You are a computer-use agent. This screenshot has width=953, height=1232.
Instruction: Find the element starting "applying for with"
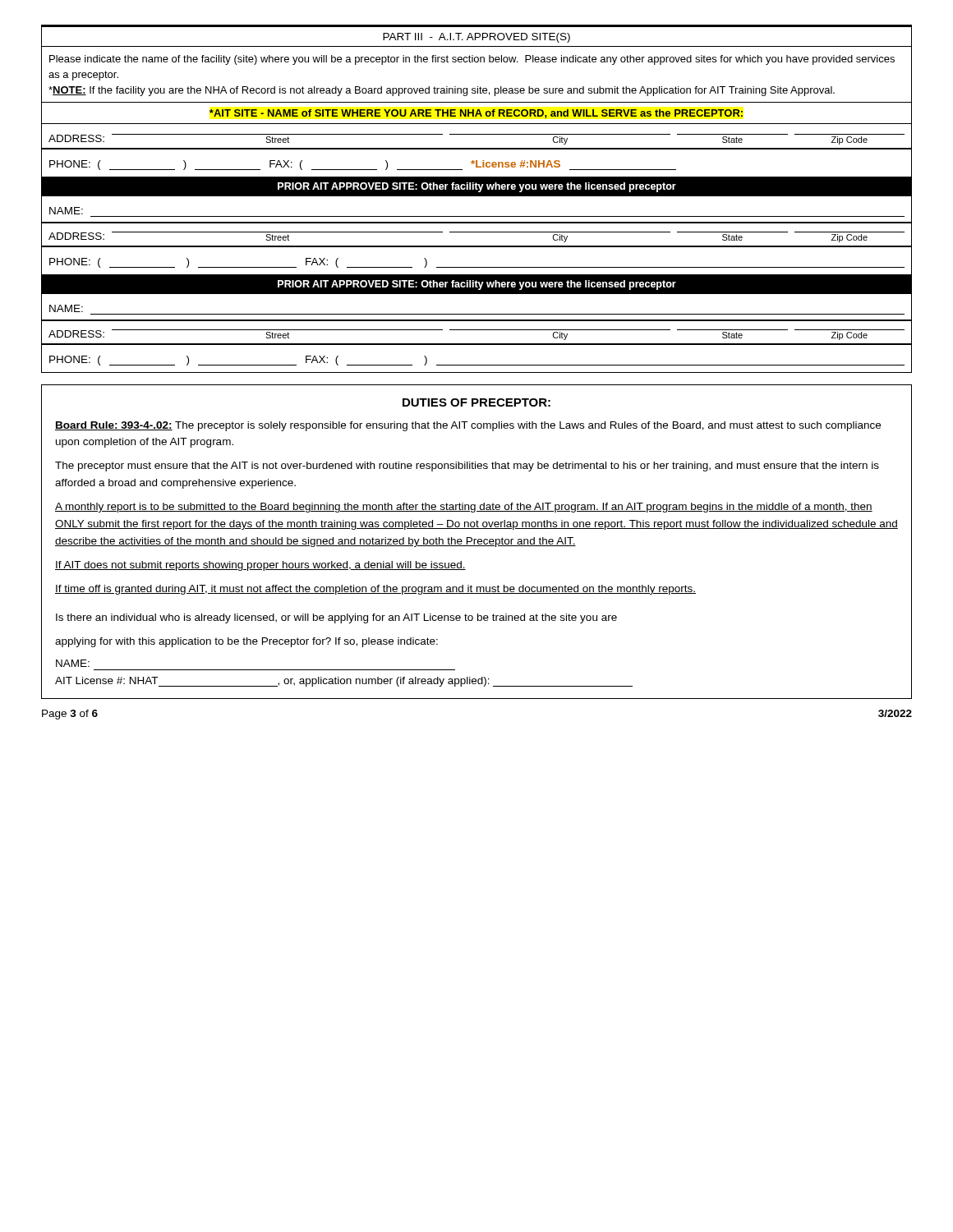(247, 641)
